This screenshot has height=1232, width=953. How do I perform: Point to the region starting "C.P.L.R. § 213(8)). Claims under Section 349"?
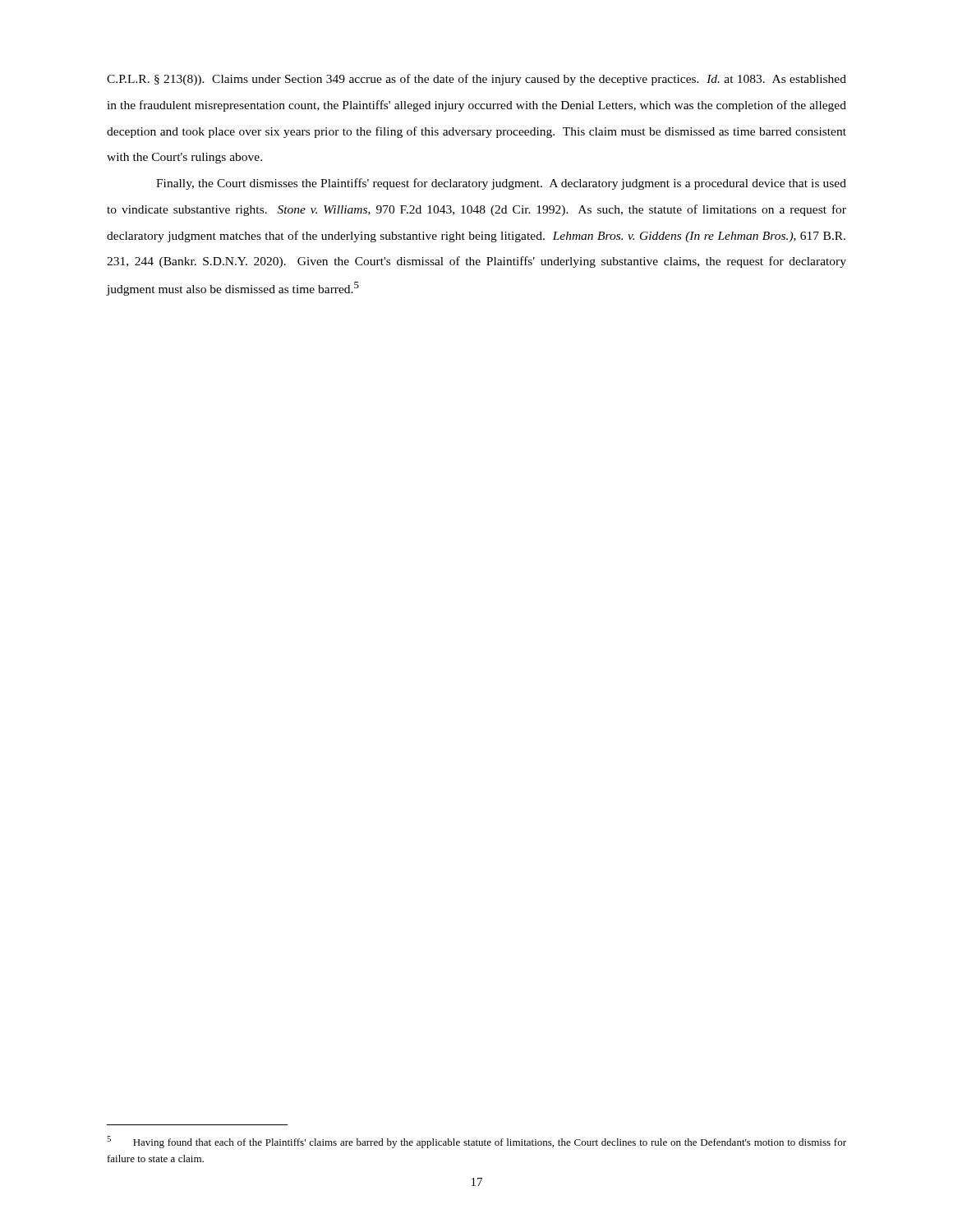(x=476, y=118)
